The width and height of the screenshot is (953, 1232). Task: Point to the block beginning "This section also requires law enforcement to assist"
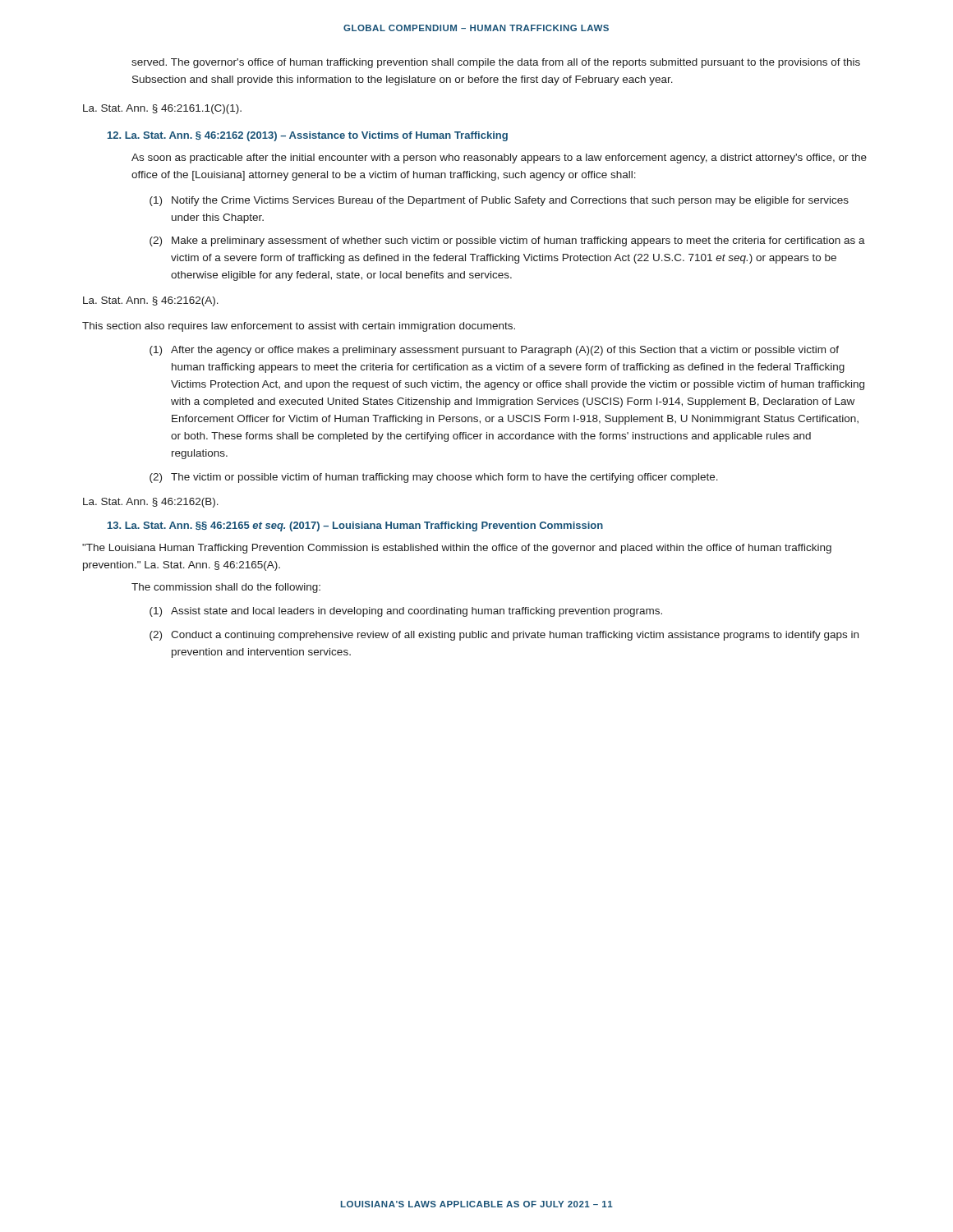(x=299, y=326)
